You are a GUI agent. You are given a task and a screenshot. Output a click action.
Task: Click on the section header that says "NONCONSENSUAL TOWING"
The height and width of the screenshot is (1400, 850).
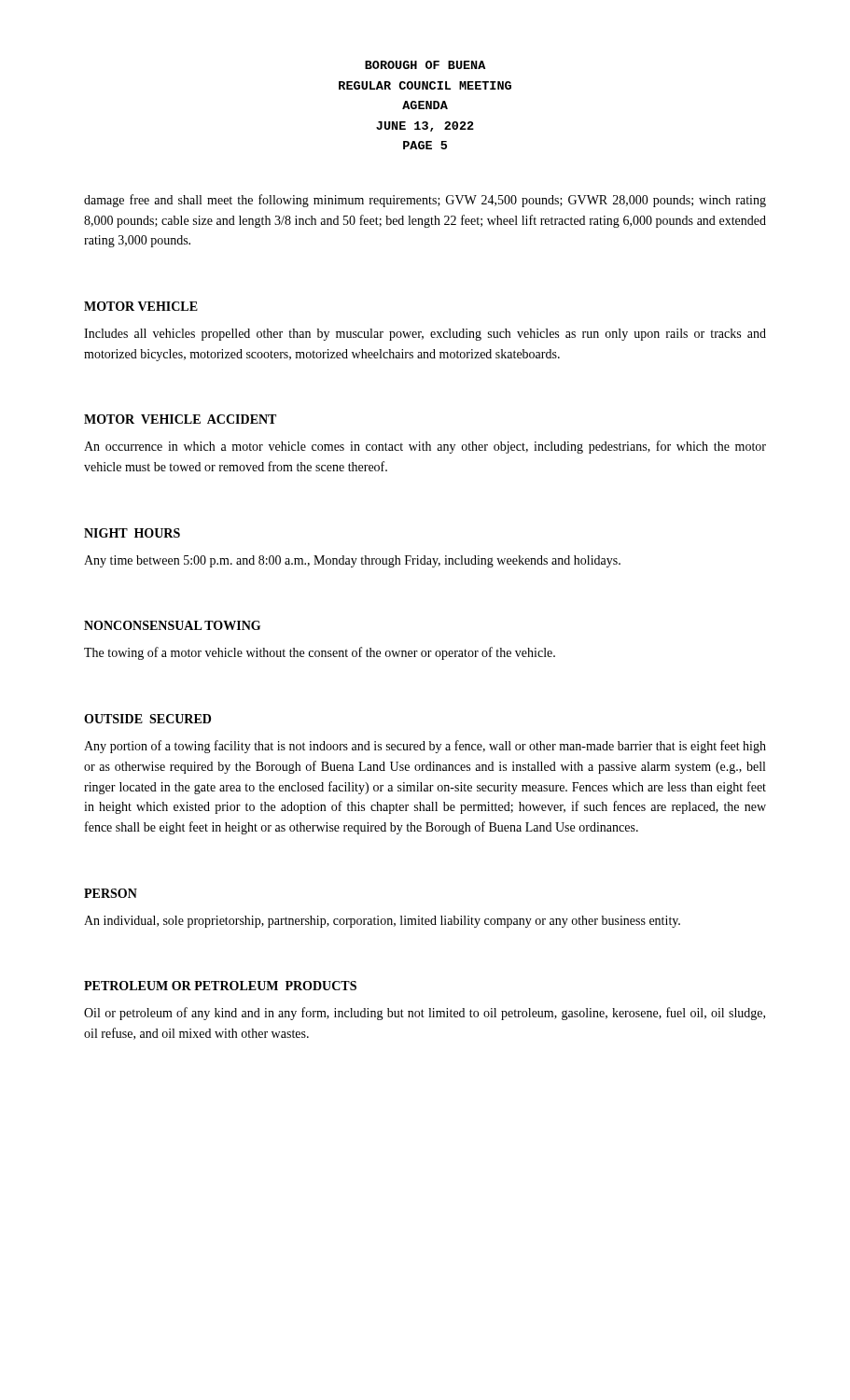[x=172, y=626]
